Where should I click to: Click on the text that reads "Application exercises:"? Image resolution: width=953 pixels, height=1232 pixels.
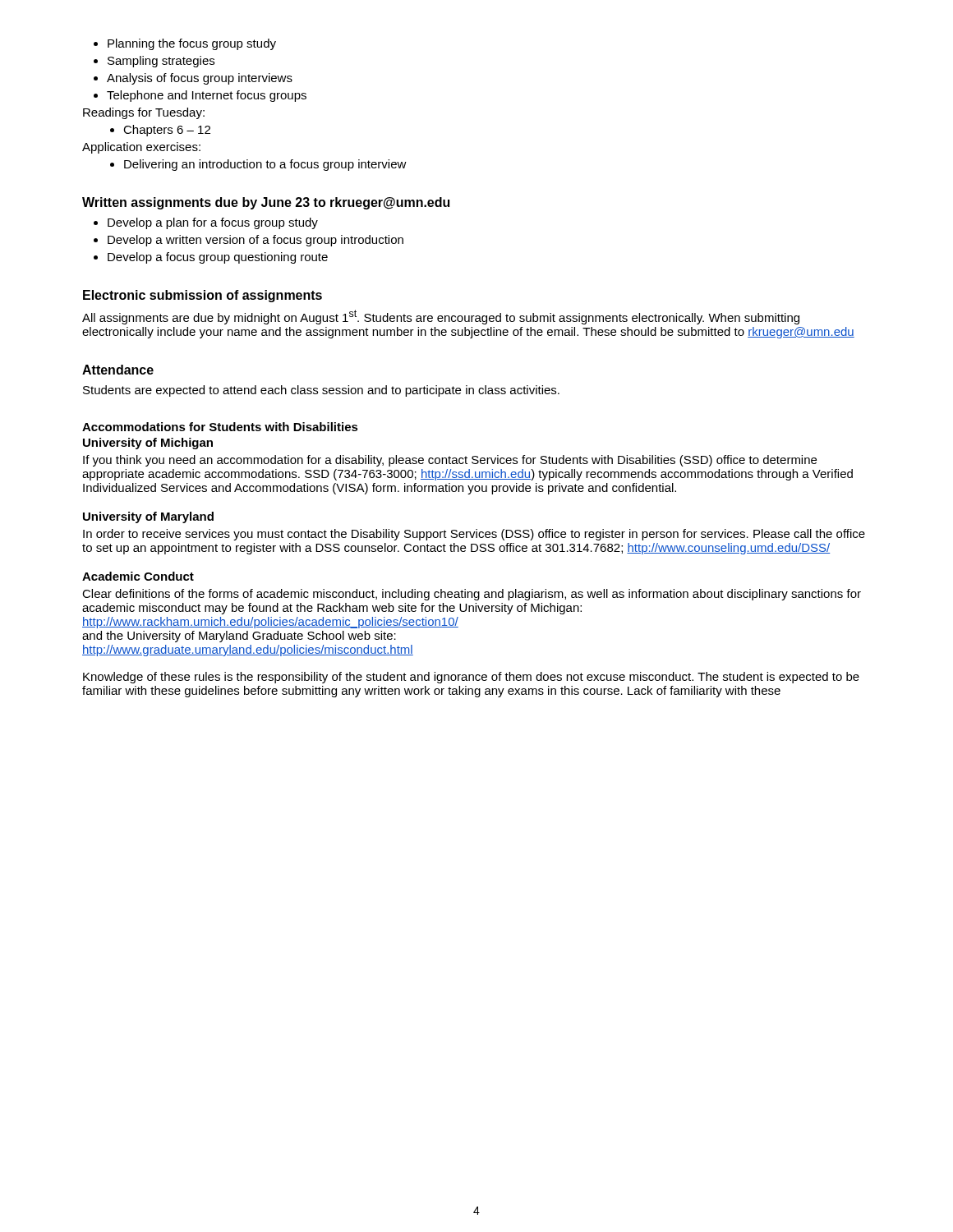pos(141,148)
